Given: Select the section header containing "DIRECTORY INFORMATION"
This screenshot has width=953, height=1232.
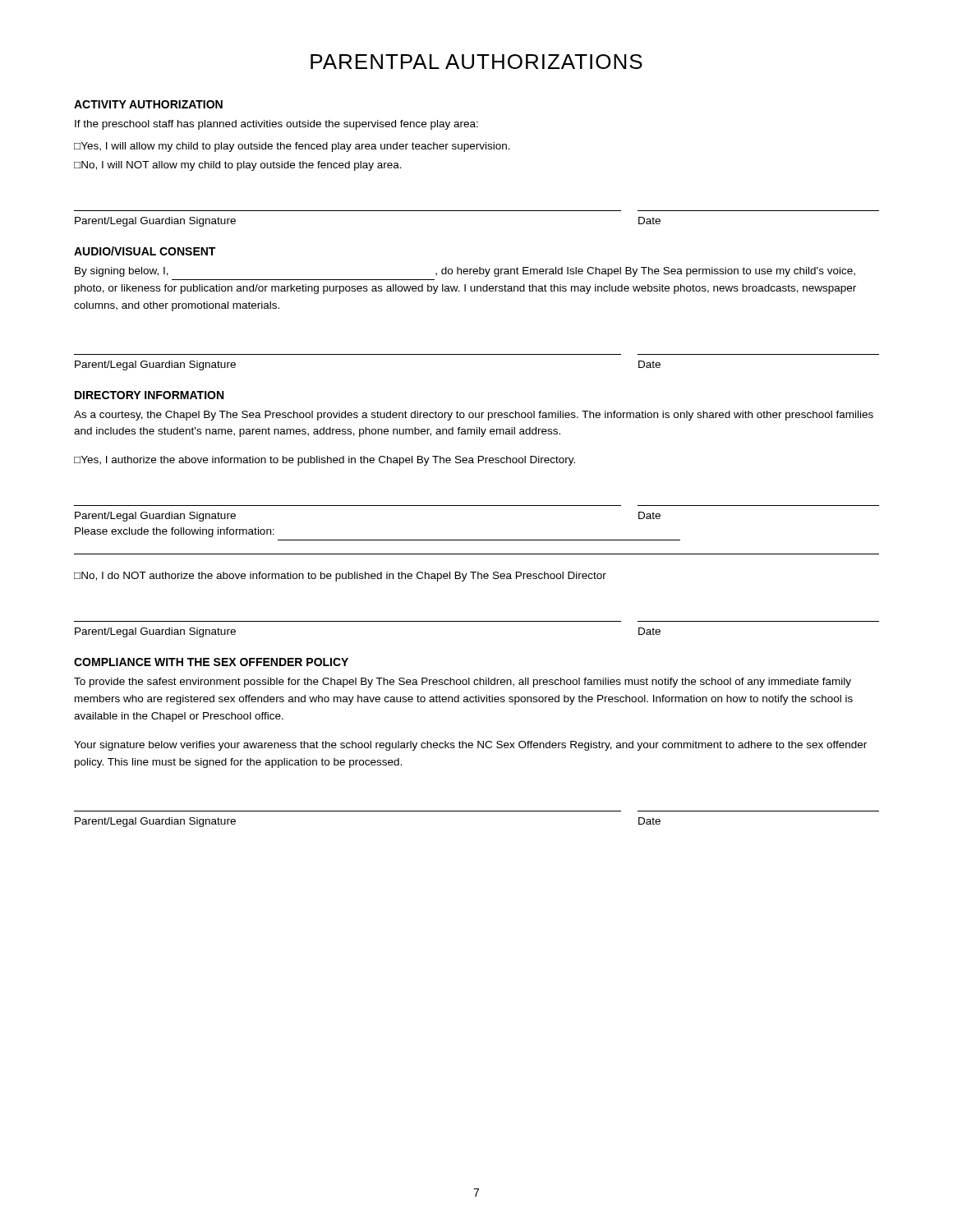Looking at the screenshot, I should 149,395.
